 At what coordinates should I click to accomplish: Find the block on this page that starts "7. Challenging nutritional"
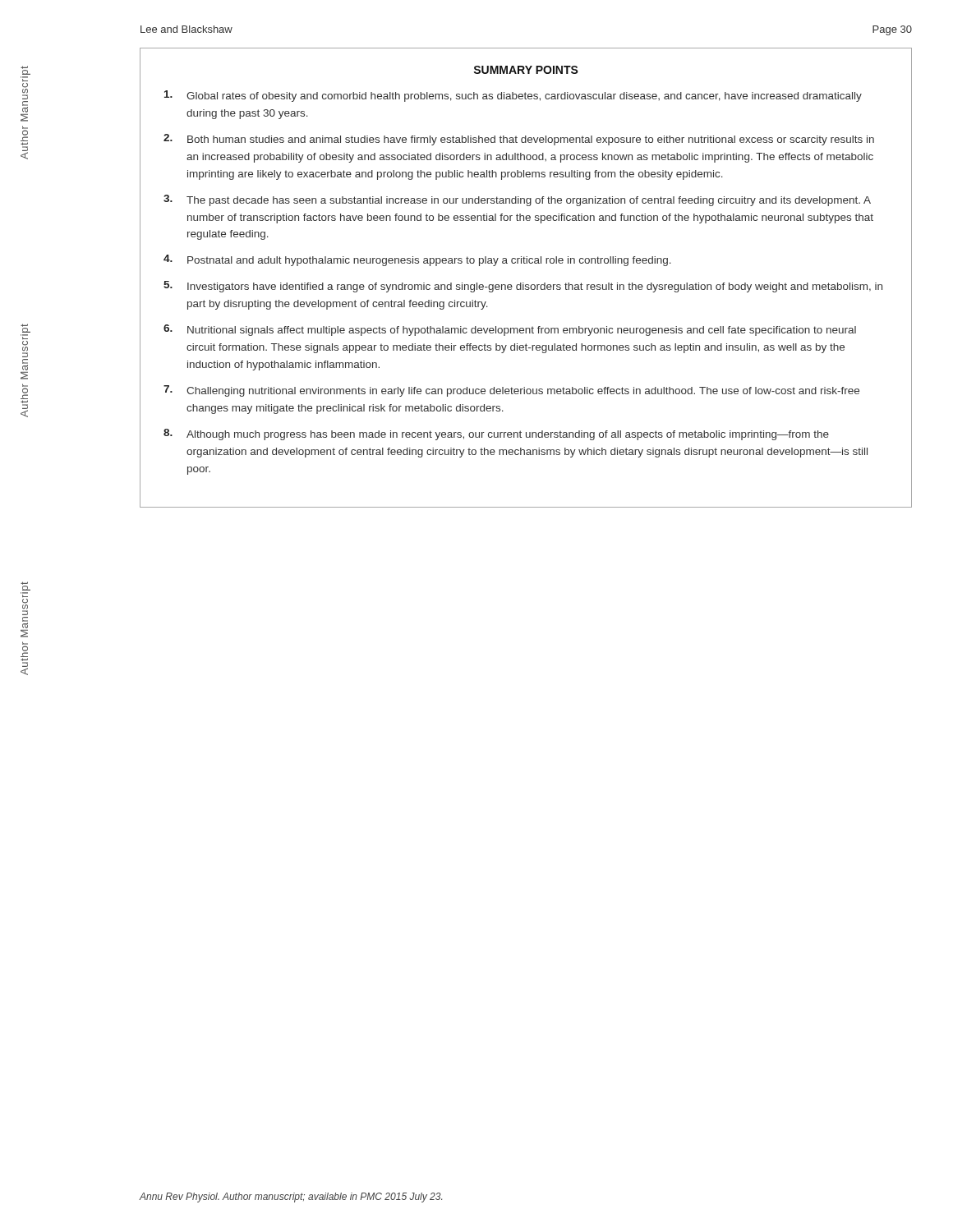pos(526,400)
